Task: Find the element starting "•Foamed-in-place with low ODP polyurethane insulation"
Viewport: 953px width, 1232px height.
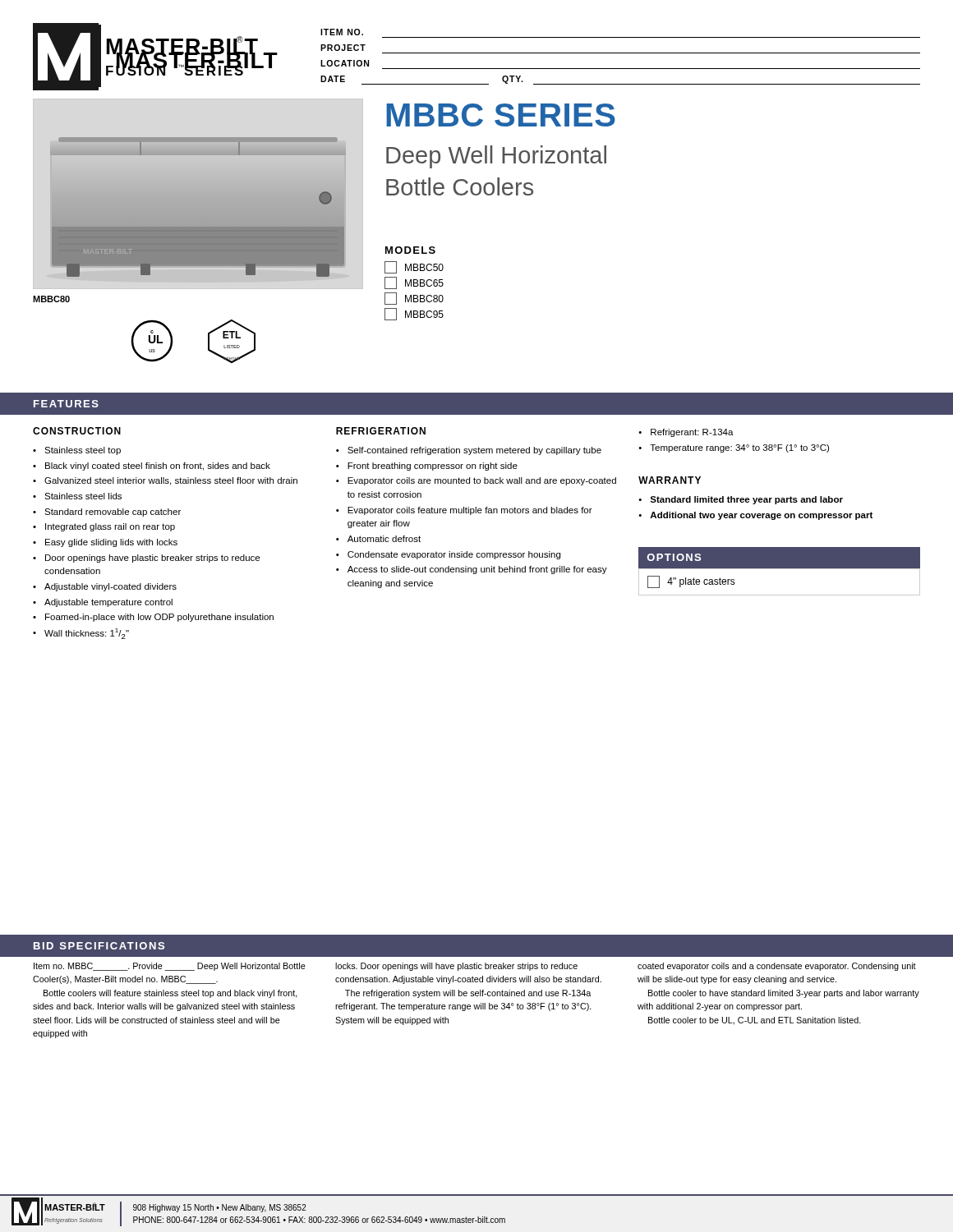Action: 154,617
